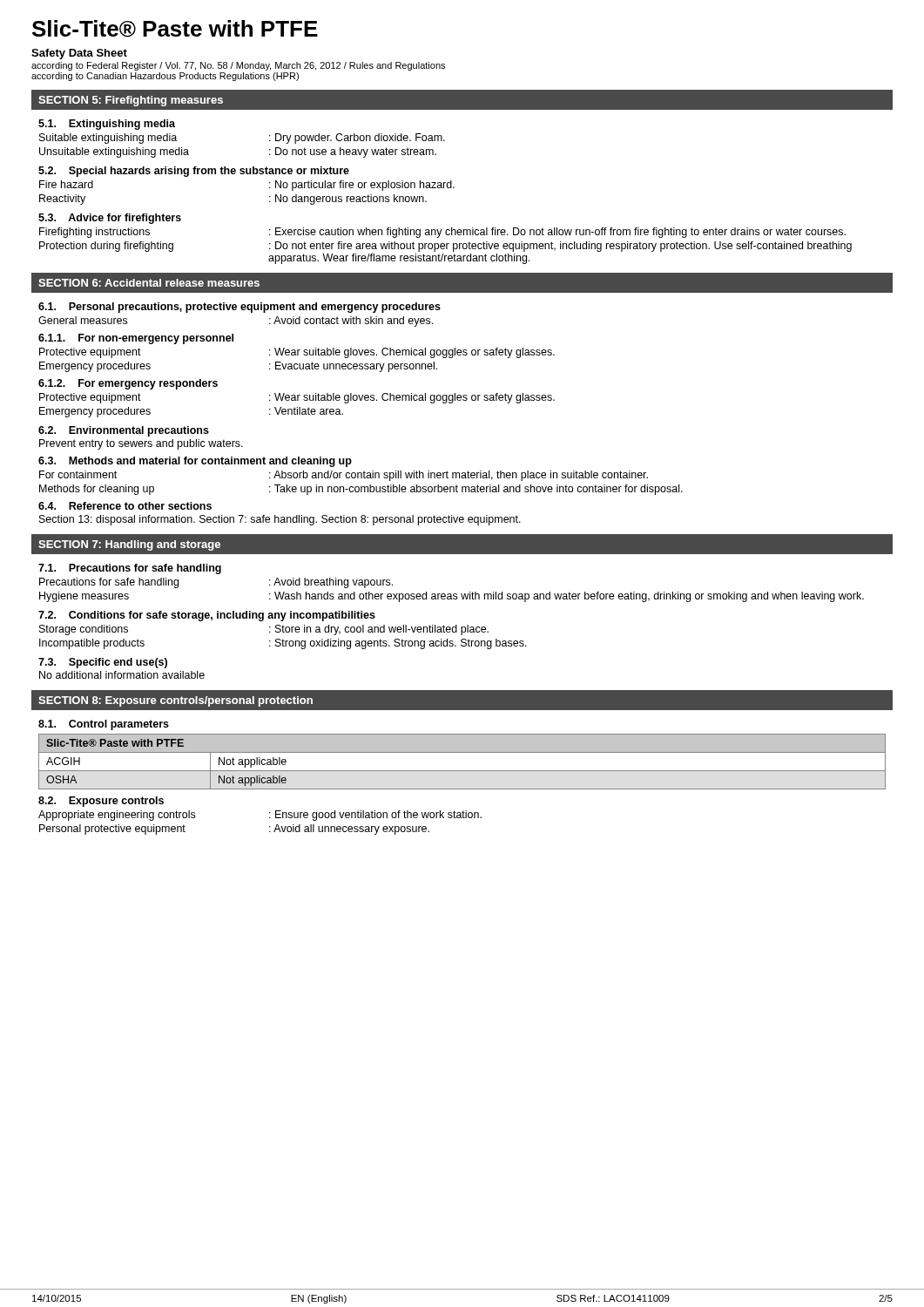Screen dimensions: 1307x924
Task: Click the passage that begins "1. Extinguishing media Suitable"
Action: pos(107,125)
